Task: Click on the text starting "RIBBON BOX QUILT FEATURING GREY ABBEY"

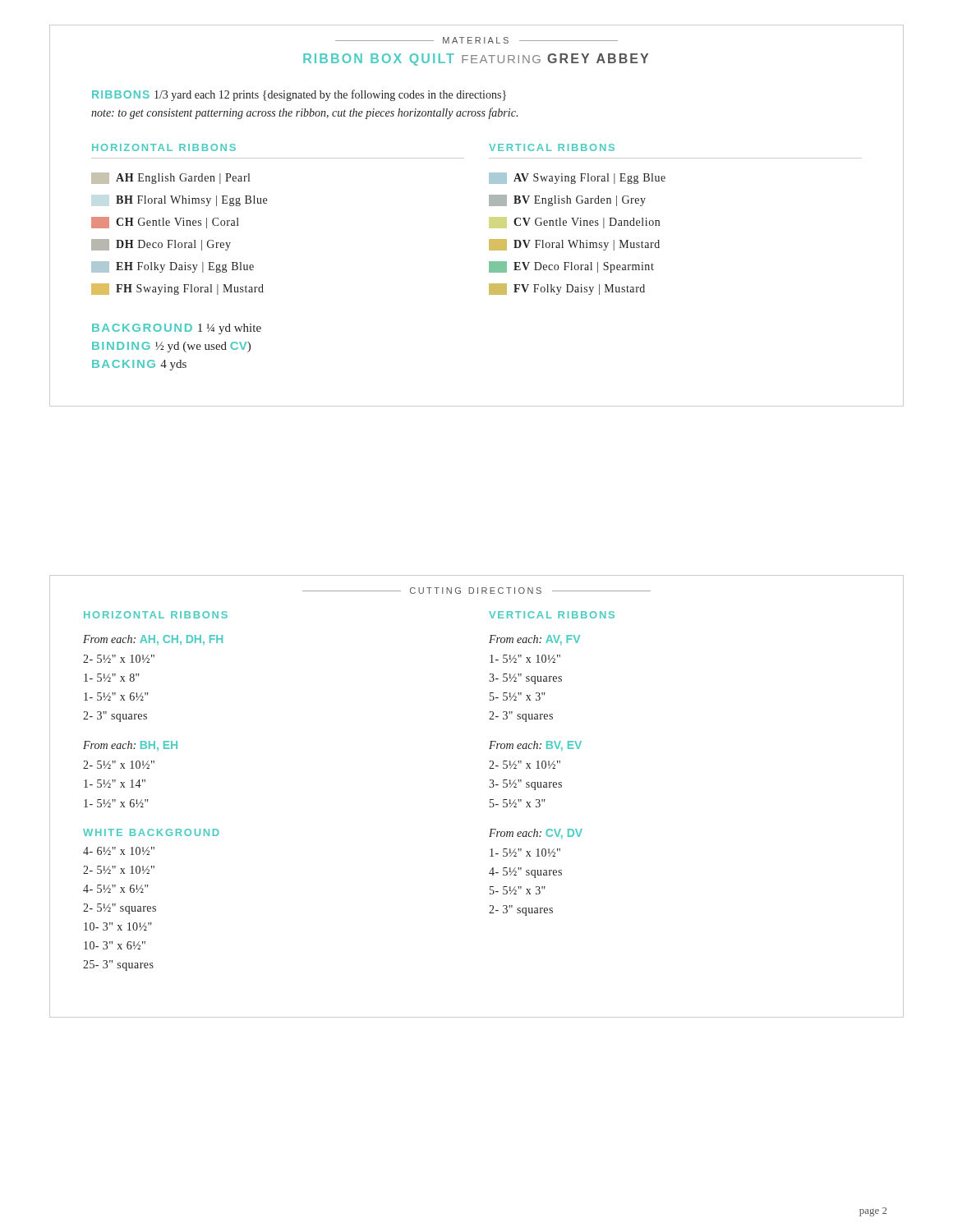Action: pos(476,59)
